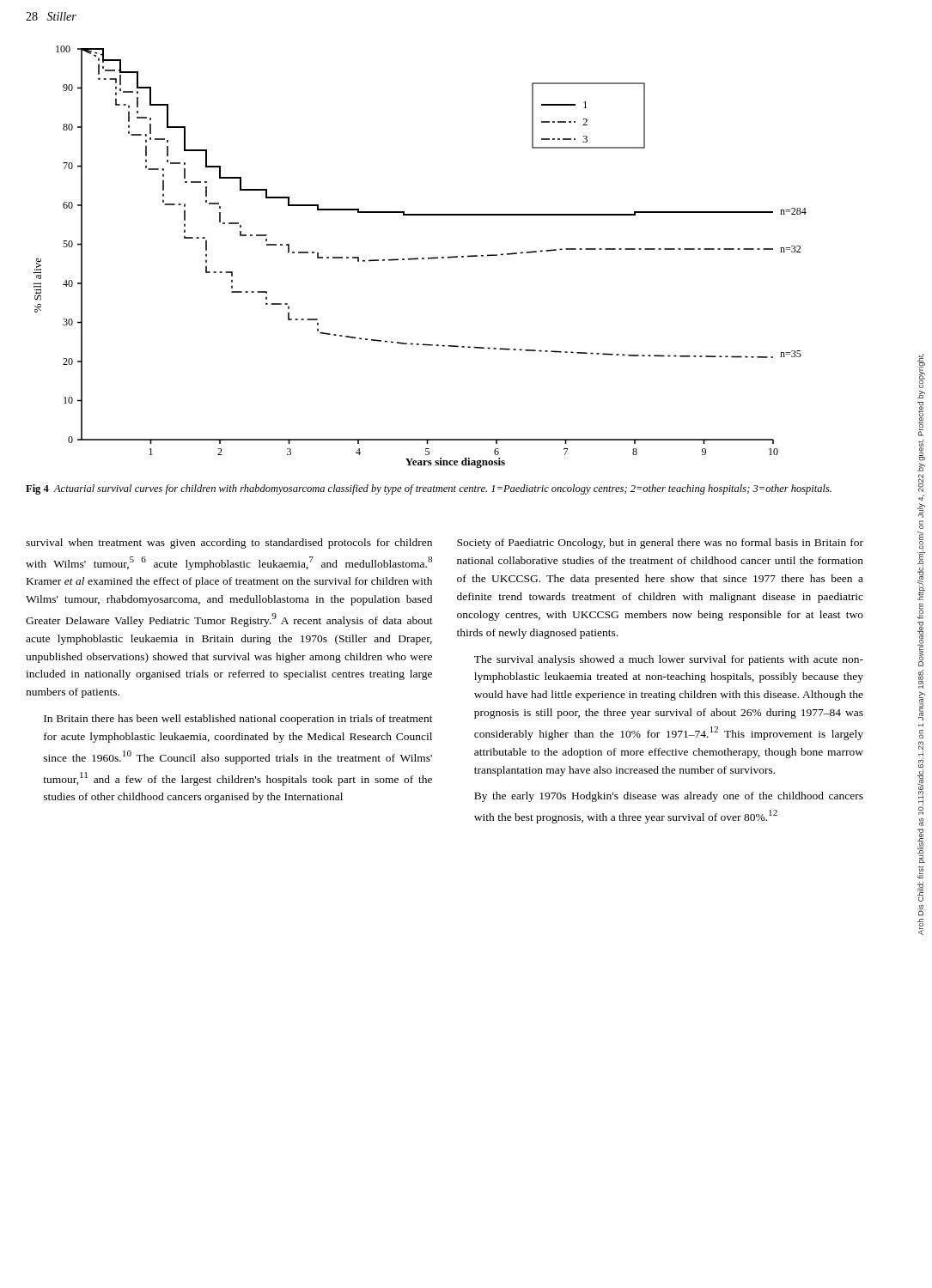932x1288 pixels.
Task: Where is the passage that starts "survival when treatment"?
Action: (229, 670)
